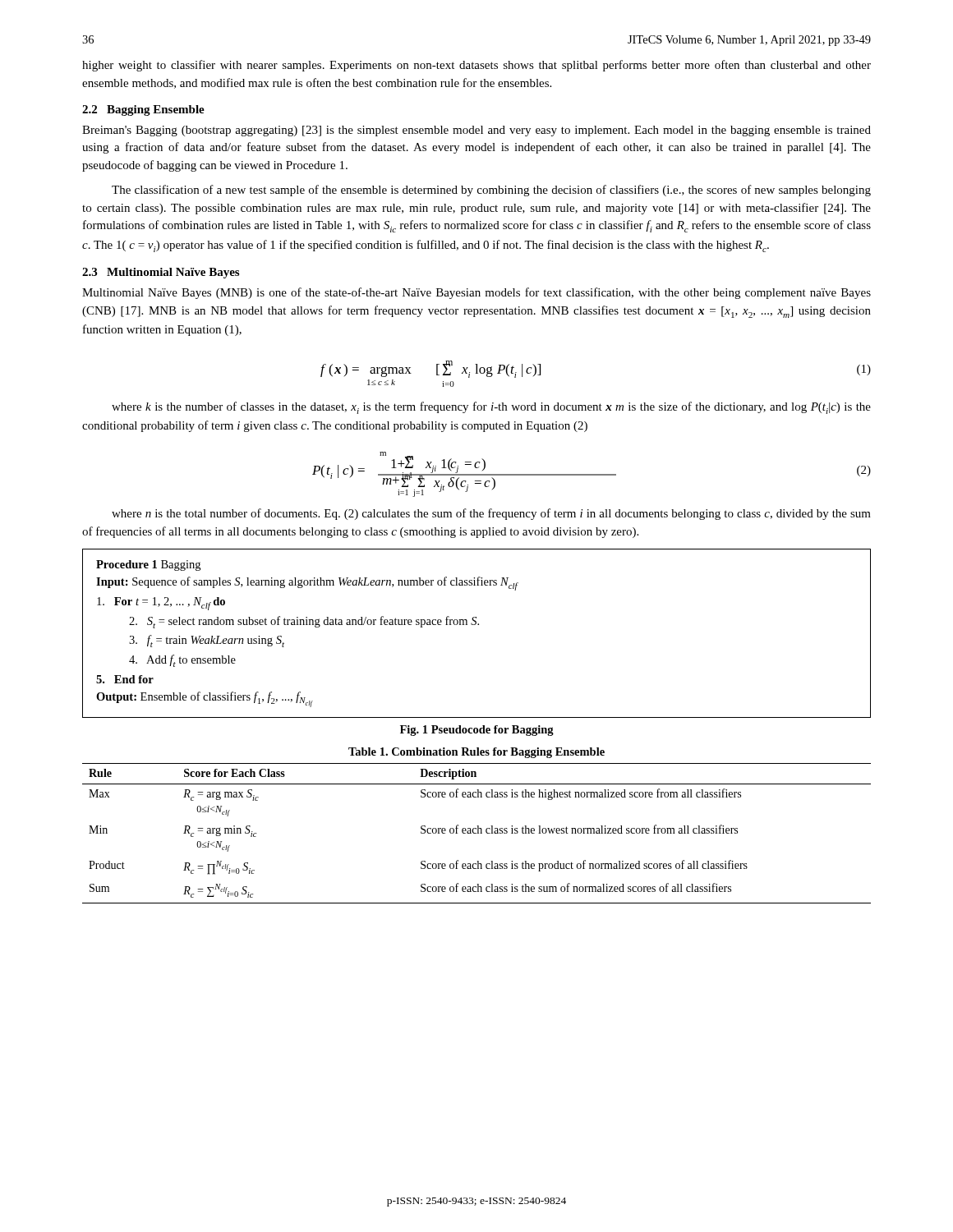Locate the text block containing "Breiman's Bagging (bootstrap aggregating) [23] is the simplest"
This screenshot has width=953, height=1232.
coord(476,188)
